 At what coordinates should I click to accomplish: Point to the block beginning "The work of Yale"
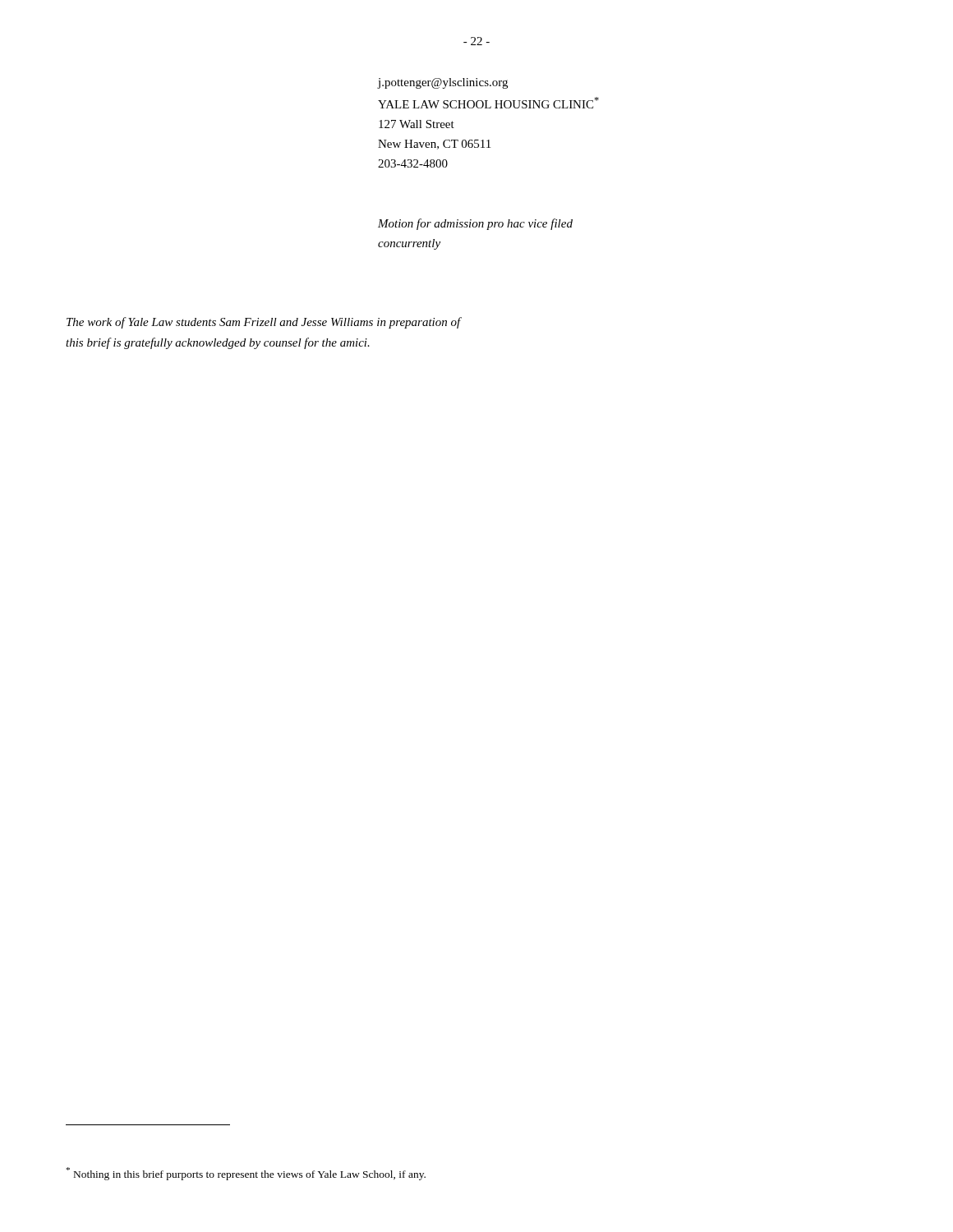click(263, 332)
